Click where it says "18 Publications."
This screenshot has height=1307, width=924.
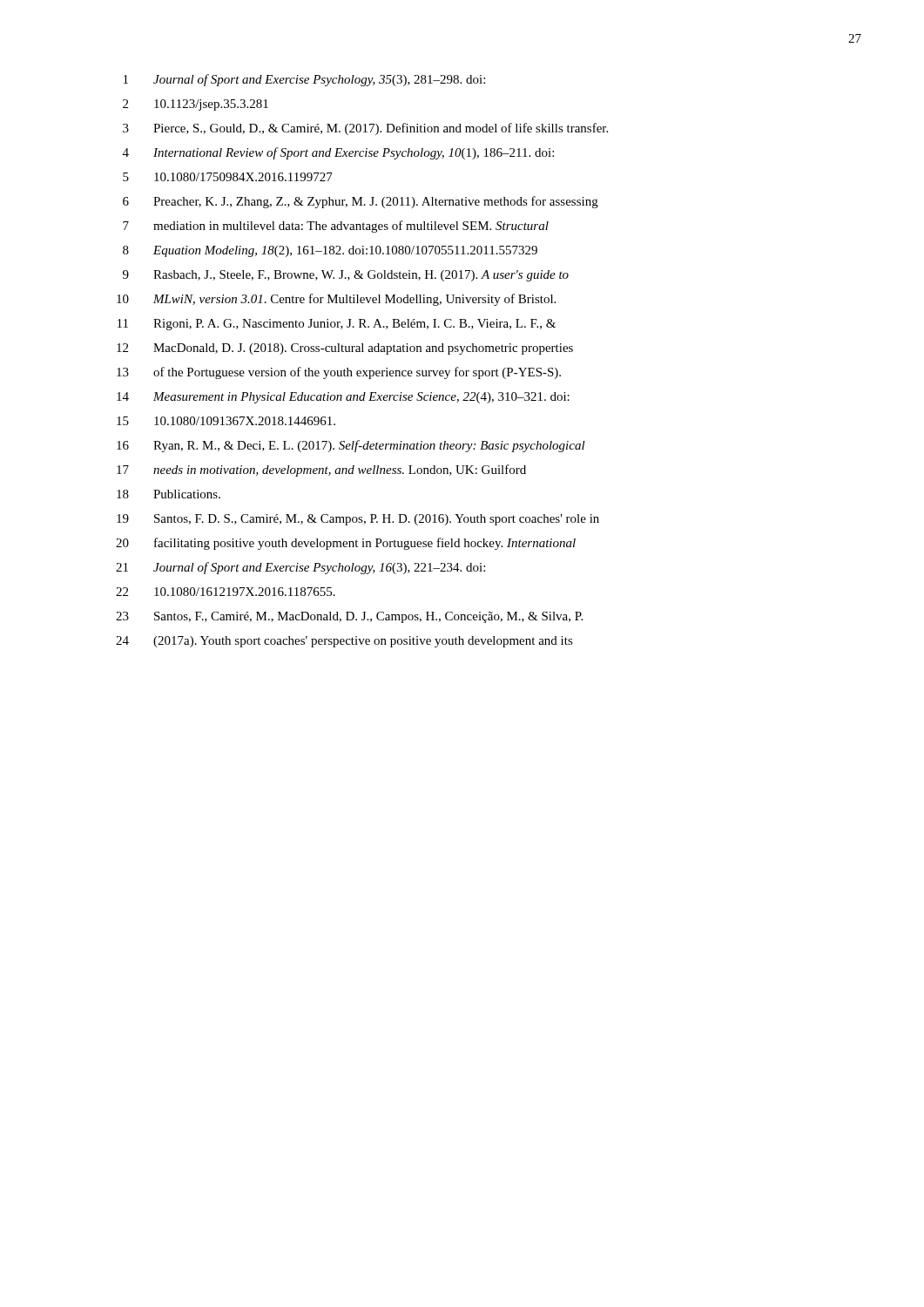coord(154,495)
